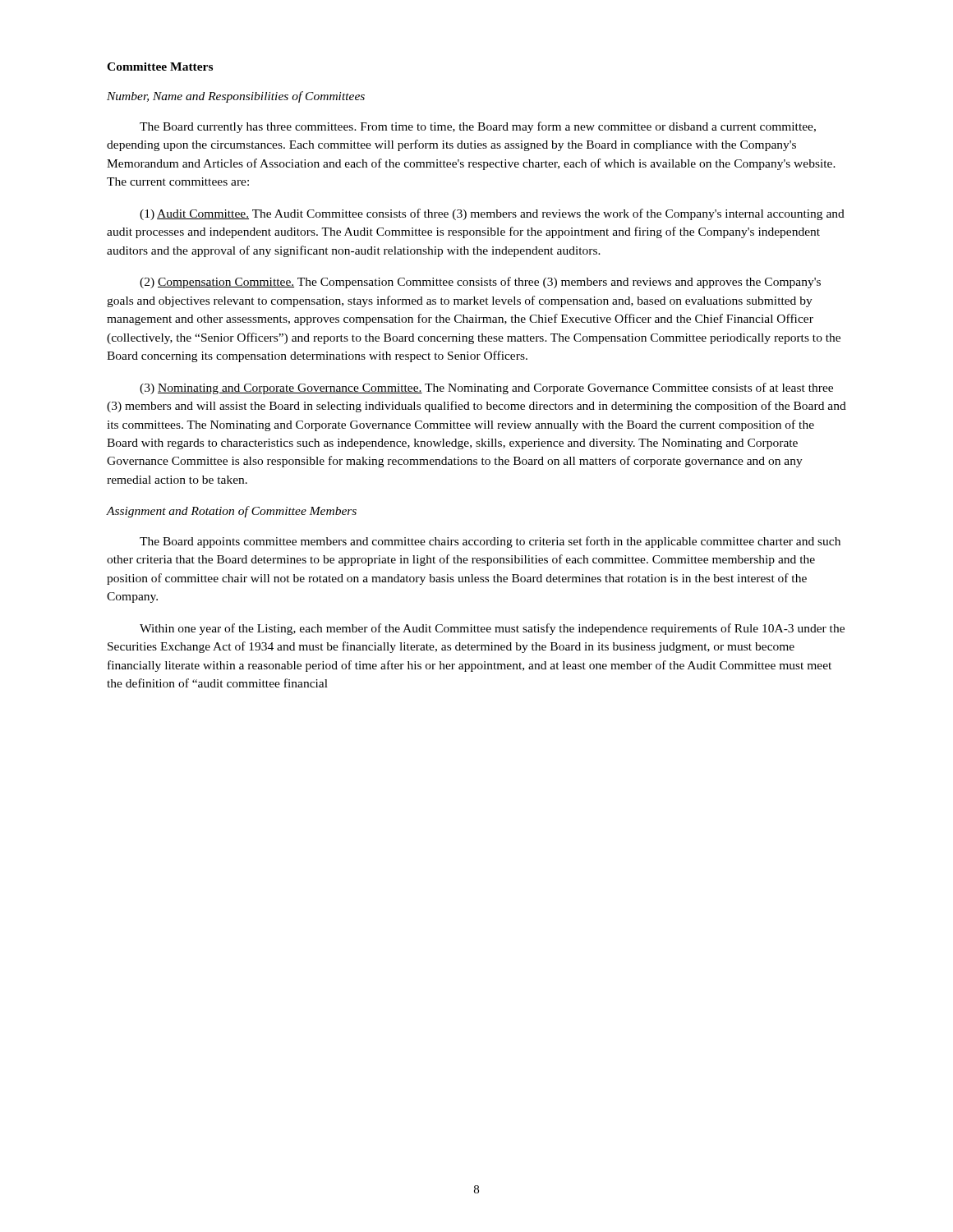Viewport: 953px width, 1232px height.
Task: Click on the text block starting "Within one year of the Listing,"
Action: 476,655
